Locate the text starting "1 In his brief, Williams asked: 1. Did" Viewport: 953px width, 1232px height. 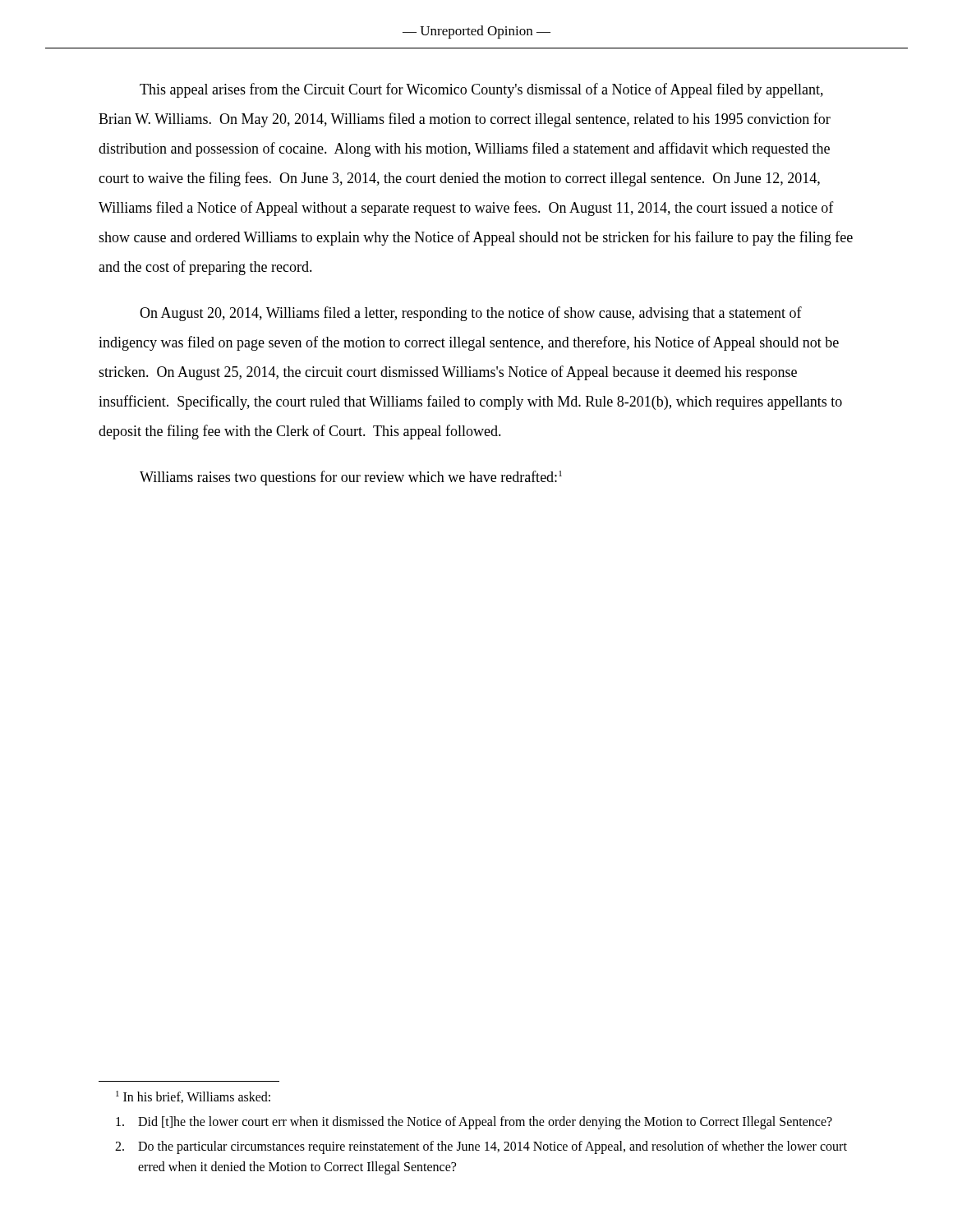coord(476,1129)
